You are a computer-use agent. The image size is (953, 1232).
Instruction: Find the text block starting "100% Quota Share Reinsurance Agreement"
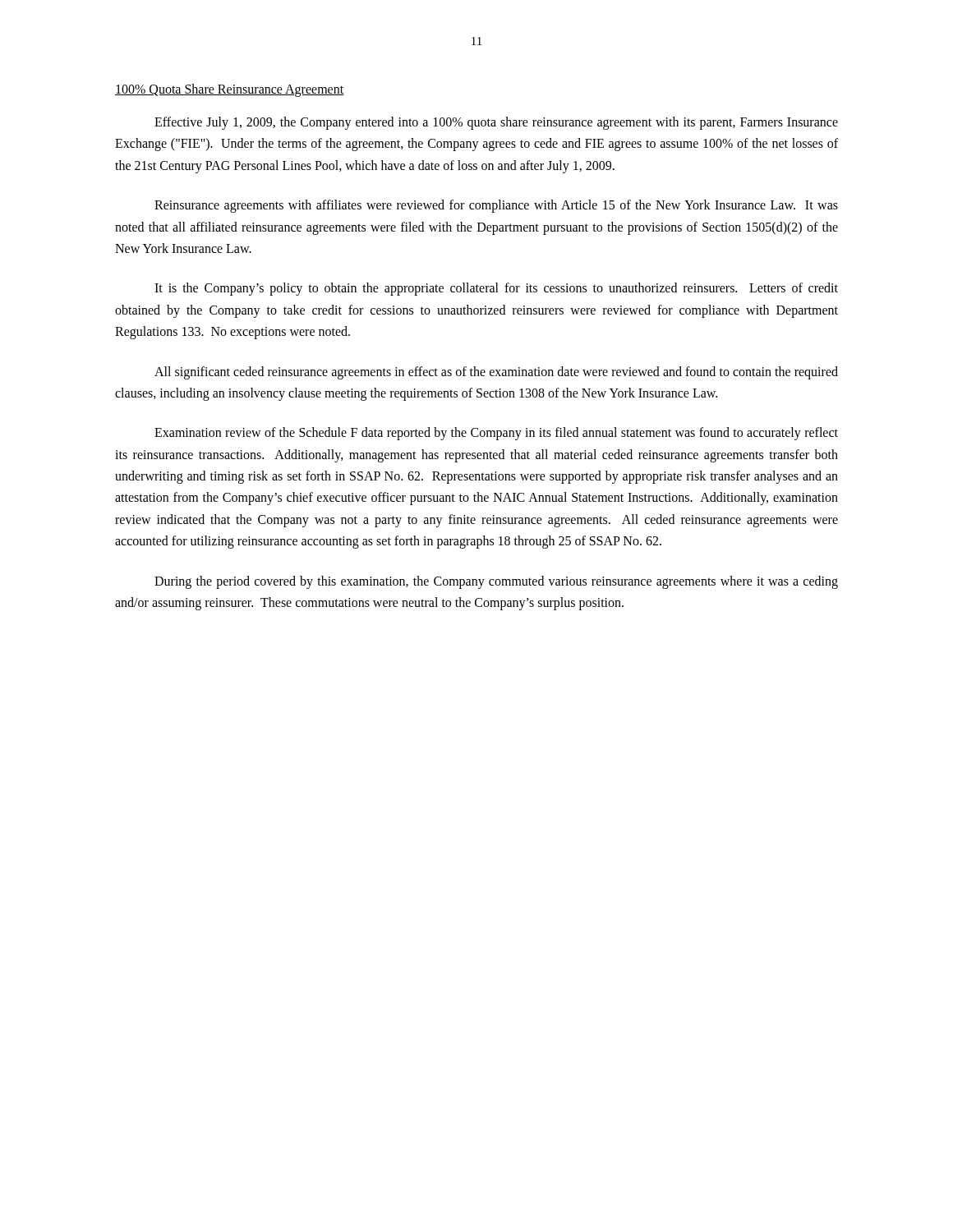(x=229, y=89)
